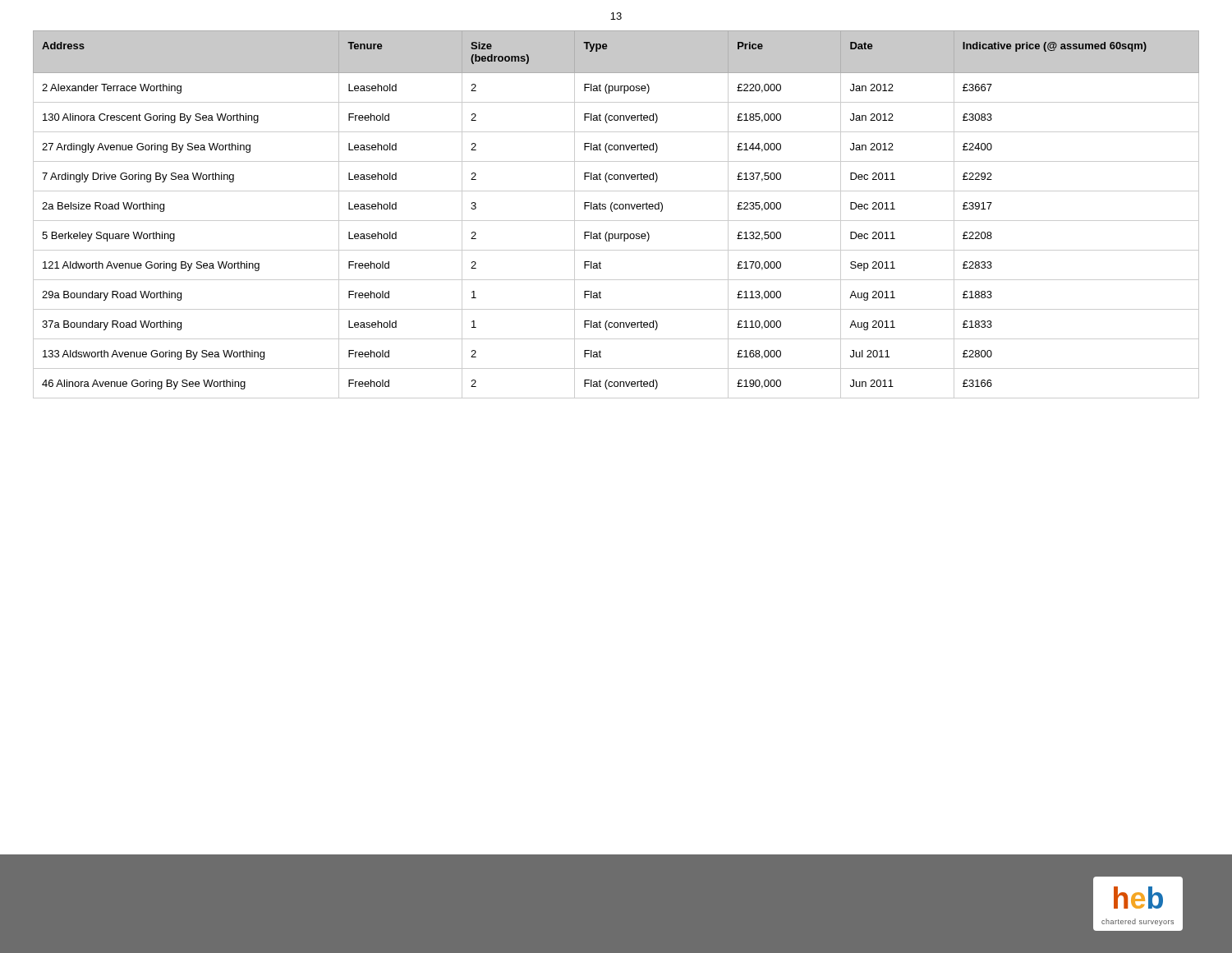The height and width of the screenshot is (953, 1232).
Task: Select the logo
Action: pos(616,904)
